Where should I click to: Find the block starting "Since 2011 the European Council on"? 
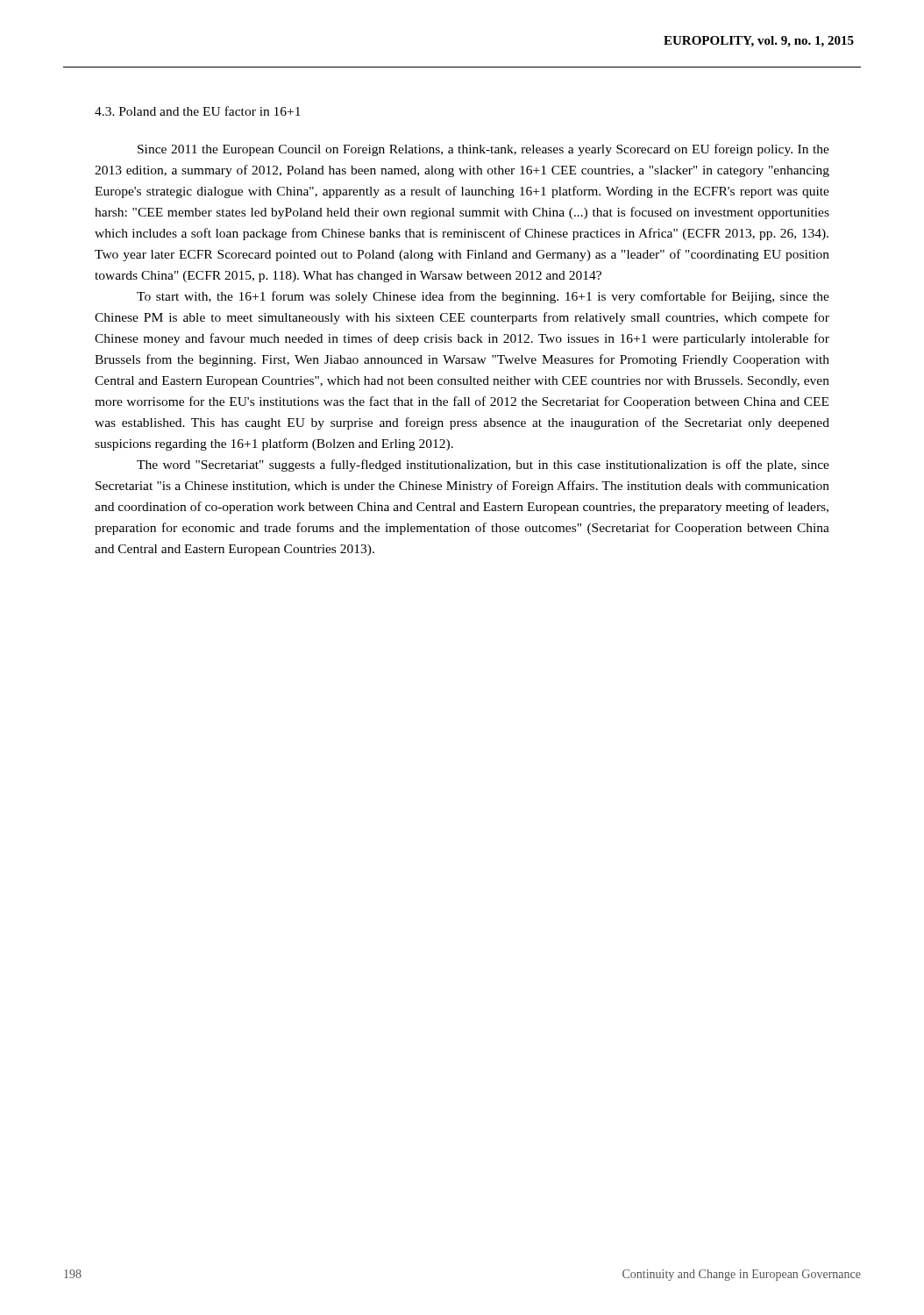point(462,349)
